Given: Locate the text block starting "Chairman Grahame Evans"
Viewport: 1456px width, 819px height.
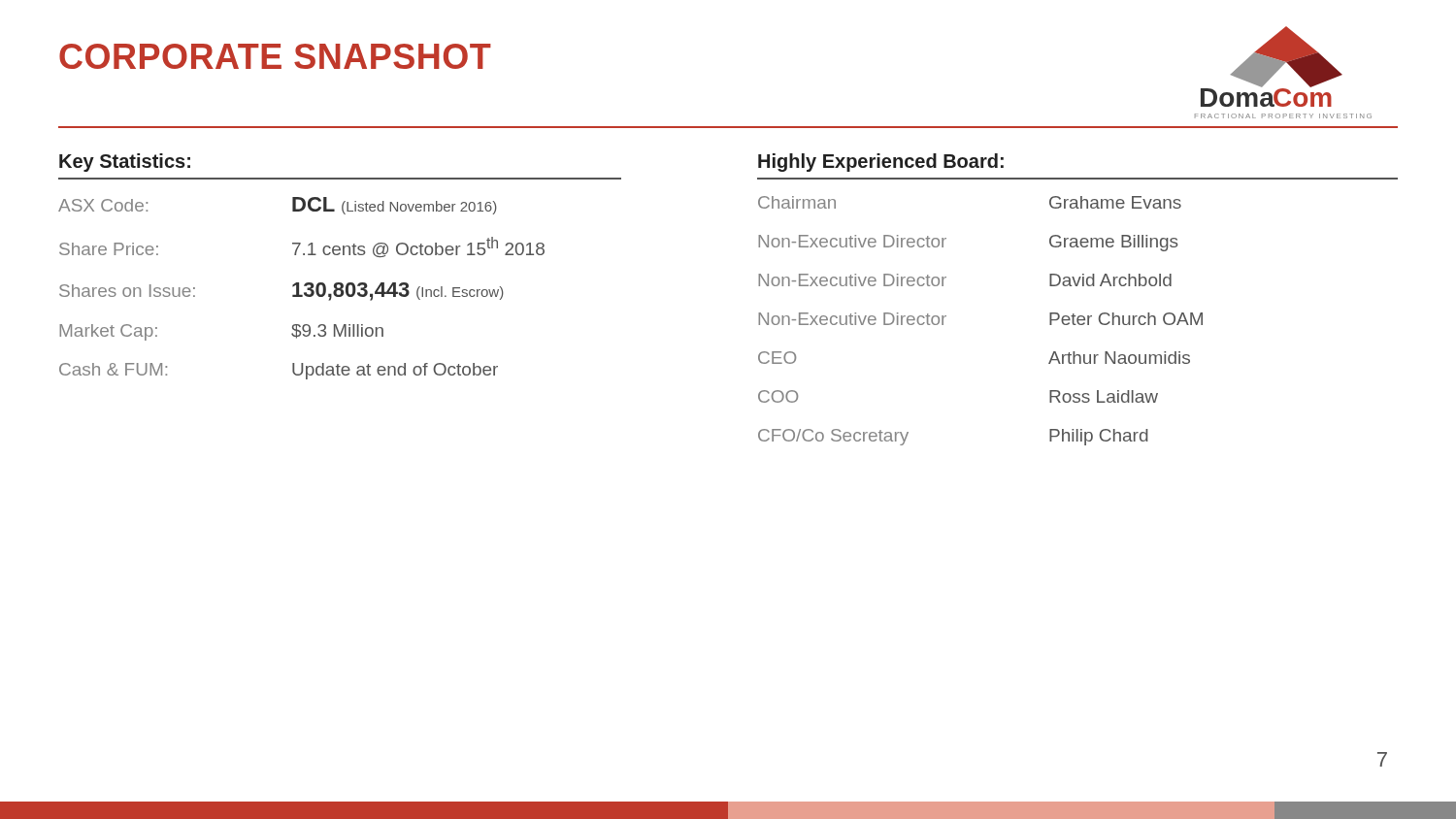Looking at the screenshot, I should (x=798, y=201).
